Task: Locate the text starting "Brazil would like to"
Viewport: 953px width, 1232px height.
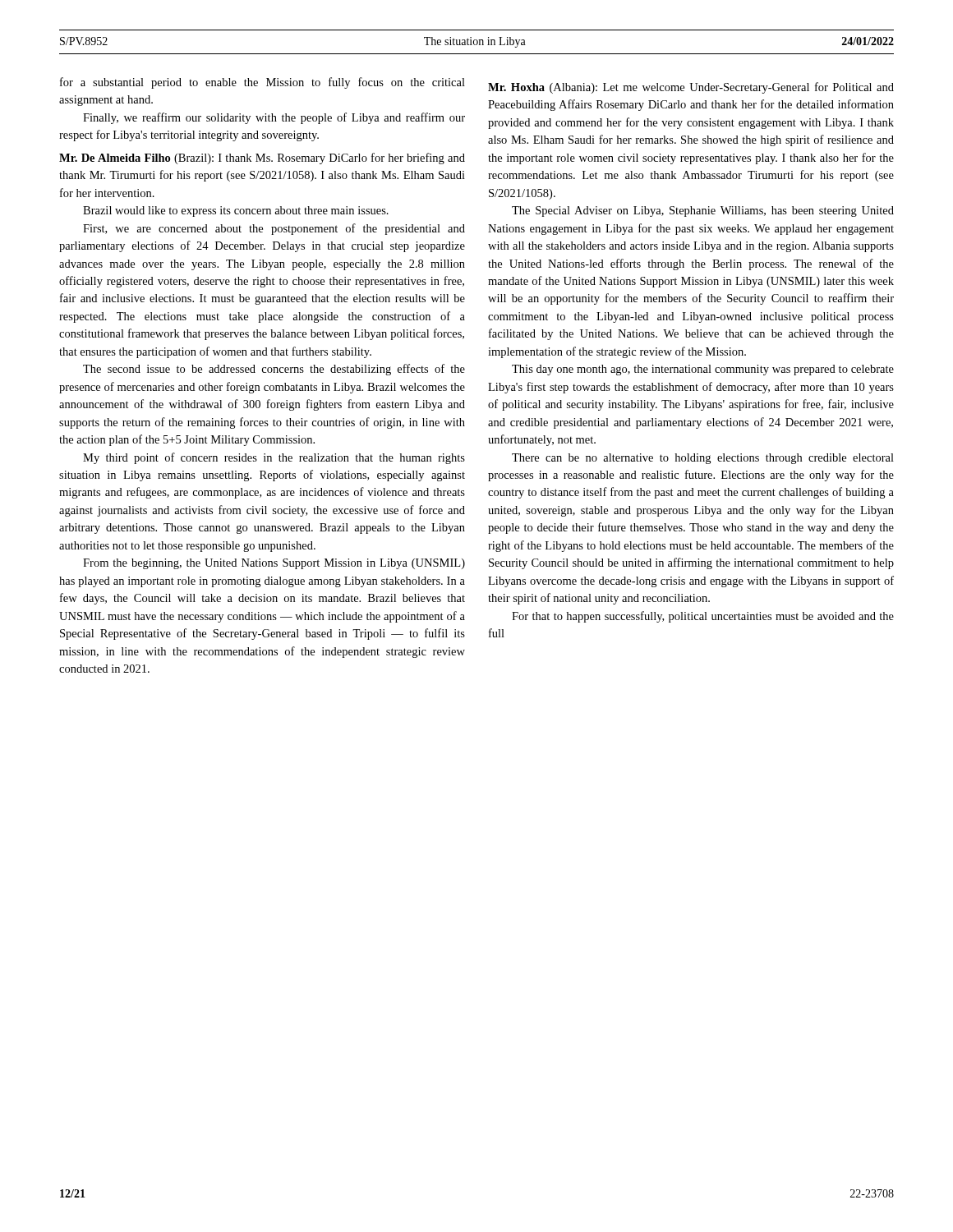Action: point(262,211)
